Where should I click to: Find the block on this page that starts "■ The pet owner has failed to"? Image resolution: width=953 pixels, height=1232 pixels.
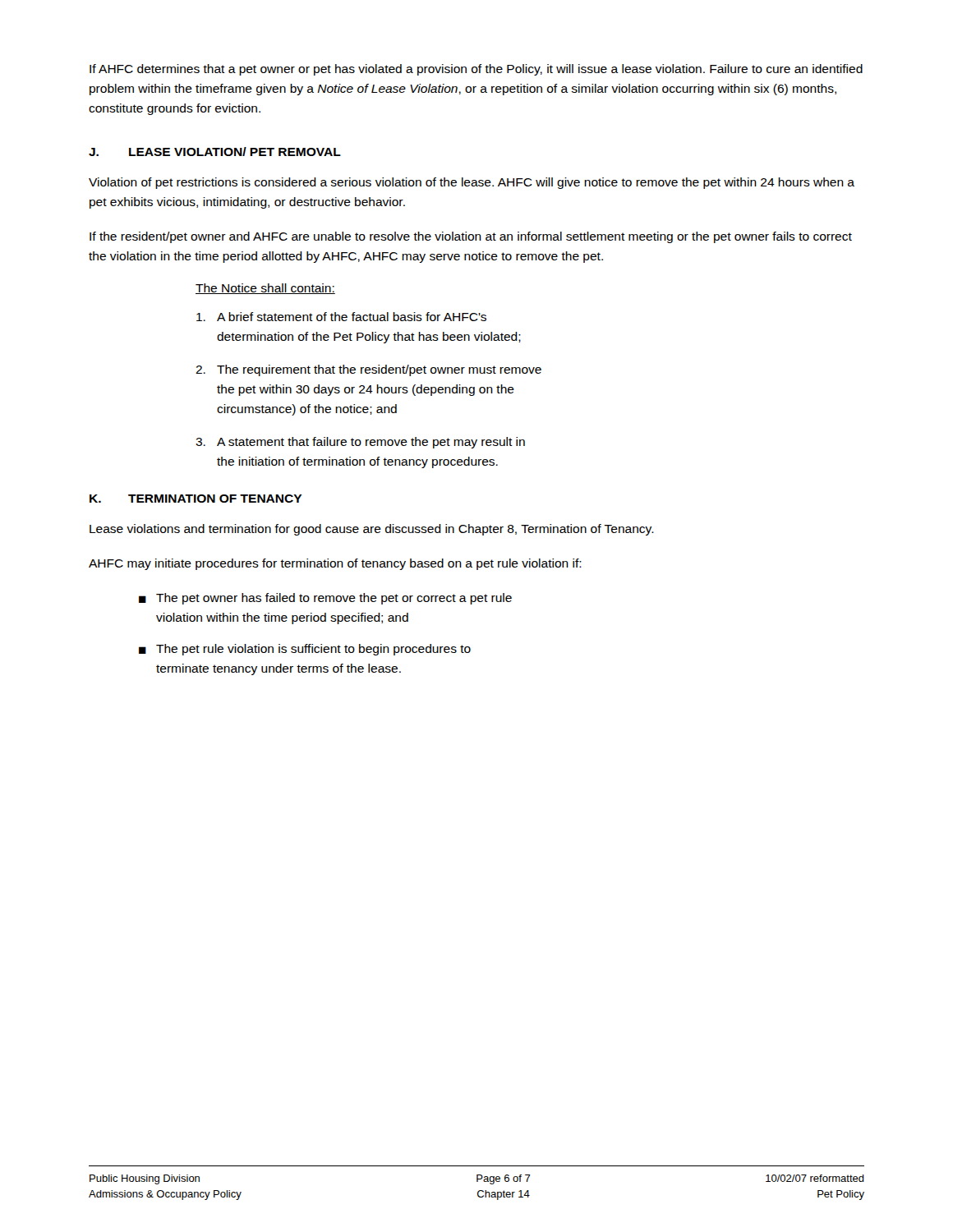tap(325, 608)
